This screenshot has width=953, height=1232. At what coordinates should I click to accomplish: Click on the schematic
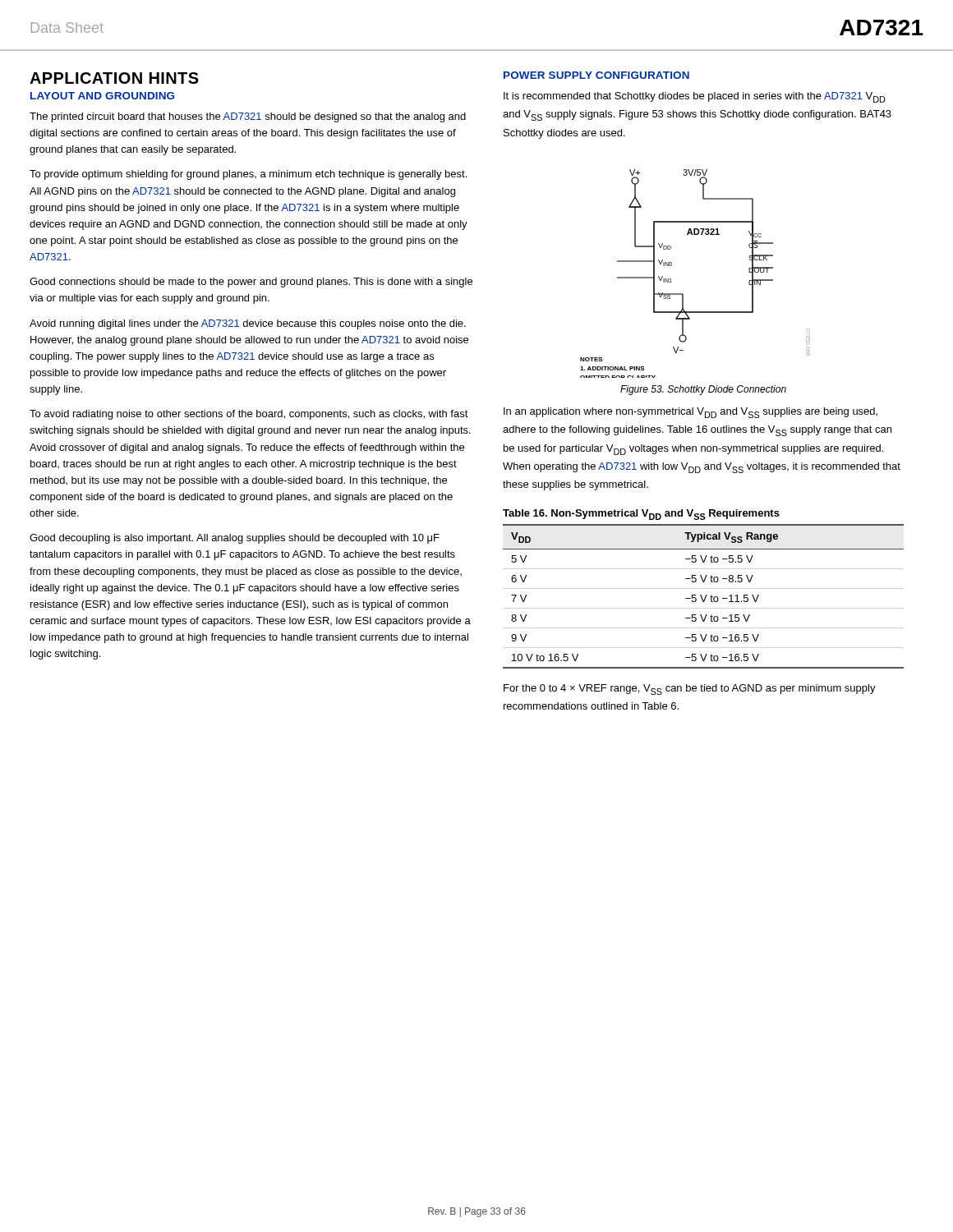pyautogui.click(x=703, y=268)
